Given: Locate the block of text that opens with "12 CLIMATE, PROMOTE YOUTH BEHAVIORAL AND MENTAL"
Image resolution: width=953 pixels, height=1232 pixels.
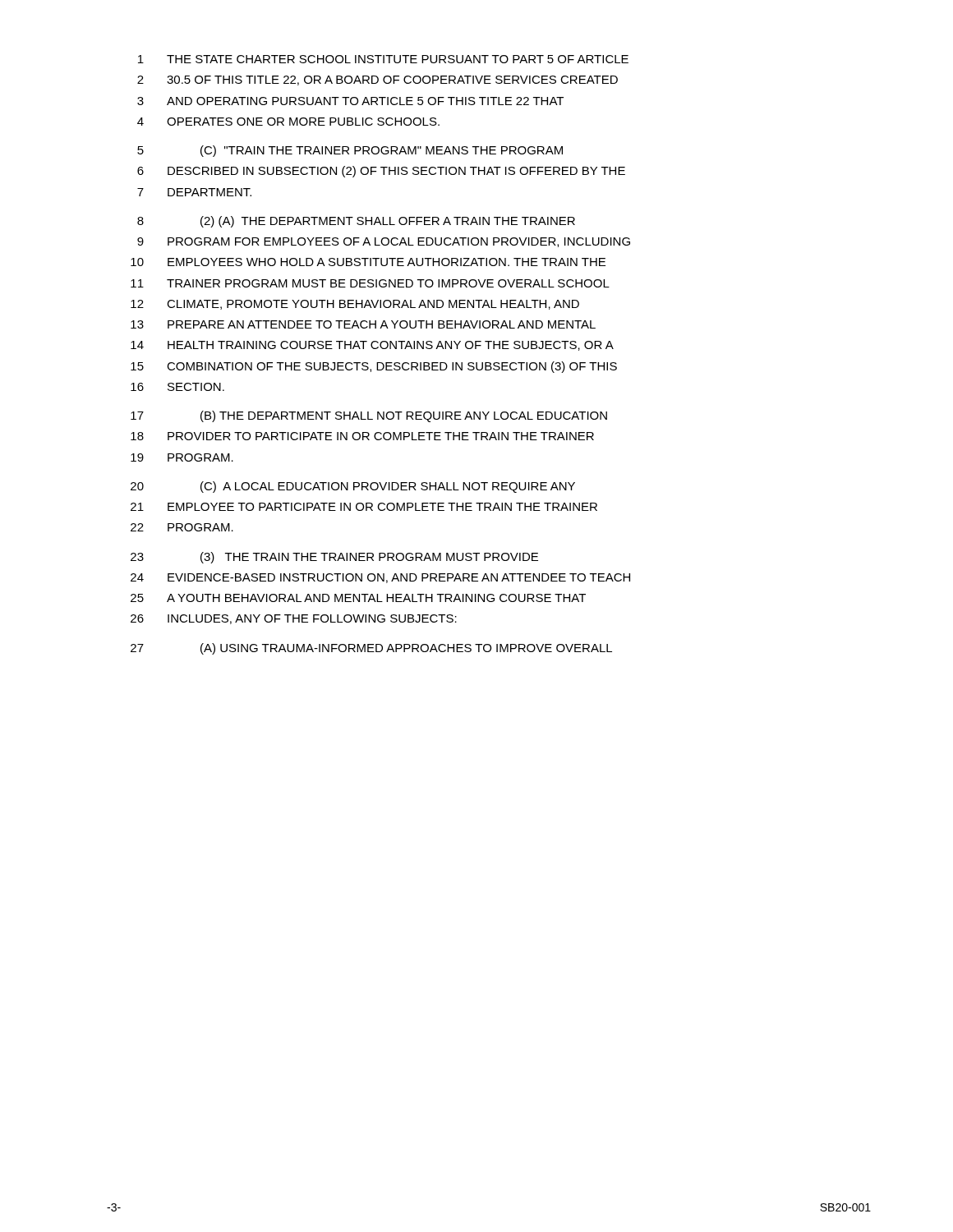Looking at the screenshot, I should click(489, 303).
